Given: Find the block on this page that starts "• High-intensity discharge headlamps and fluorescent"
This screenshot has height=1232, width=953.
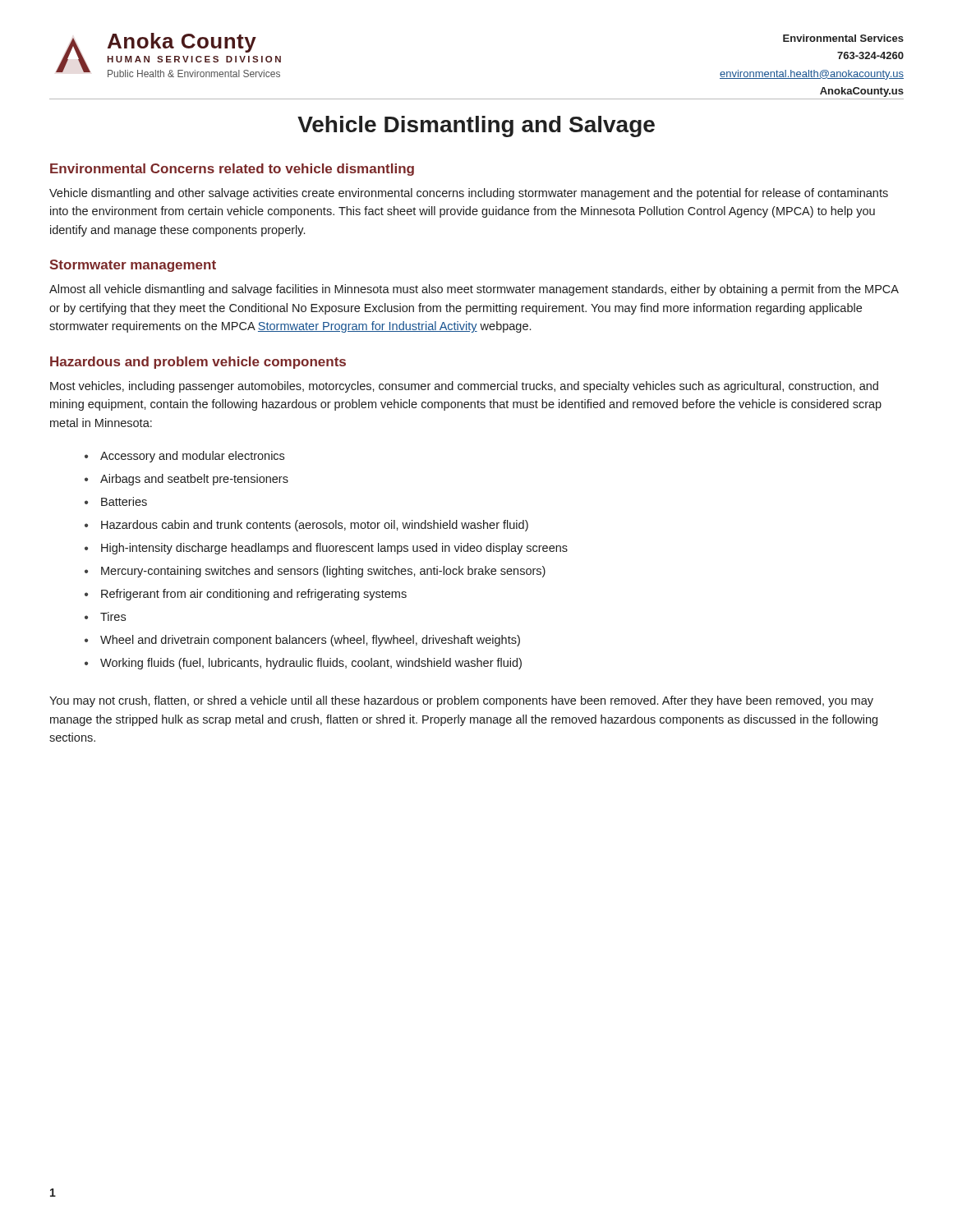Looking at the screenshot, I should [x=491, y=549].
